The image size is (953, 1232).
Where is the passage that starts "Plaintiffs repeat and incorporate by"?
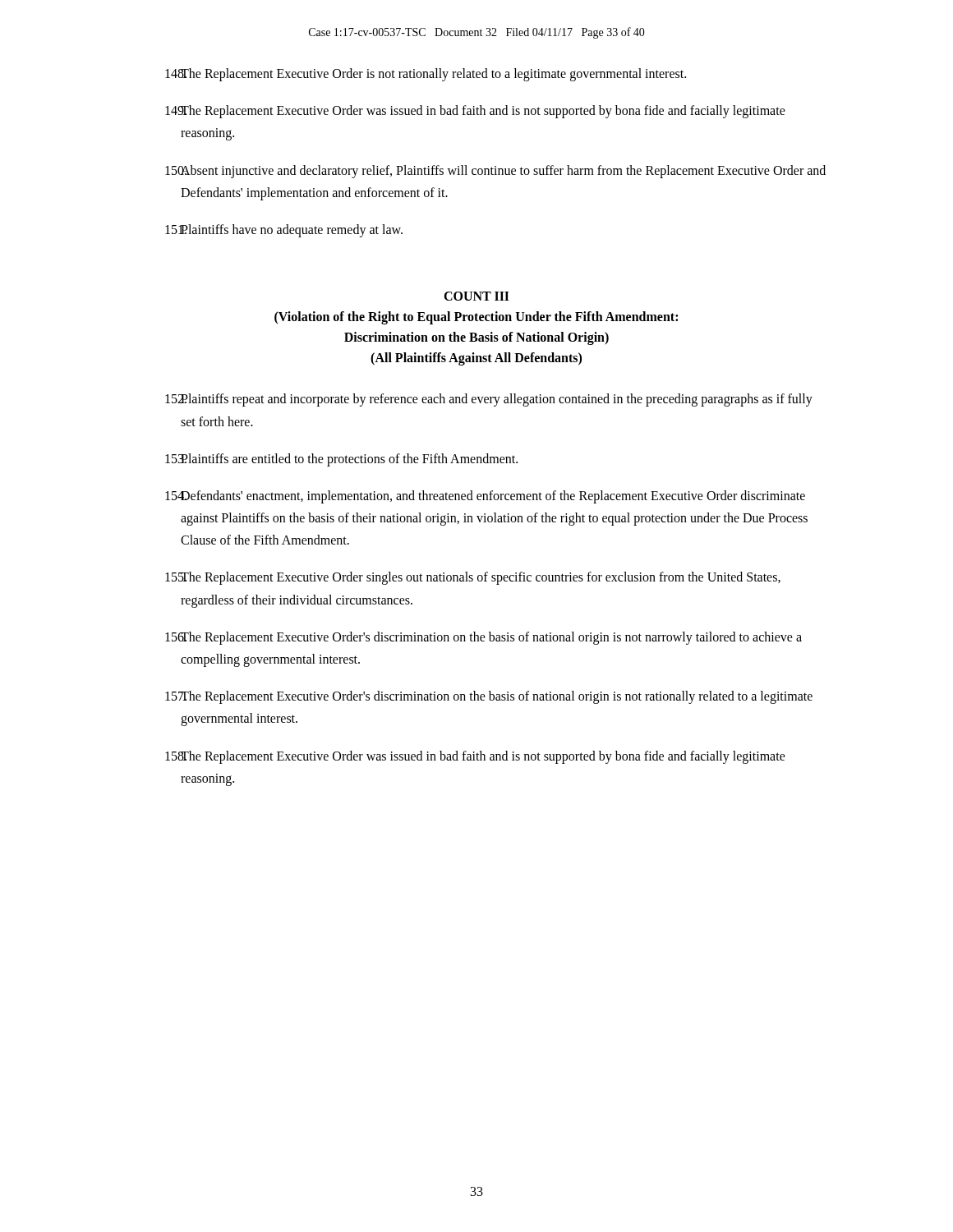(x=476, y=410)
